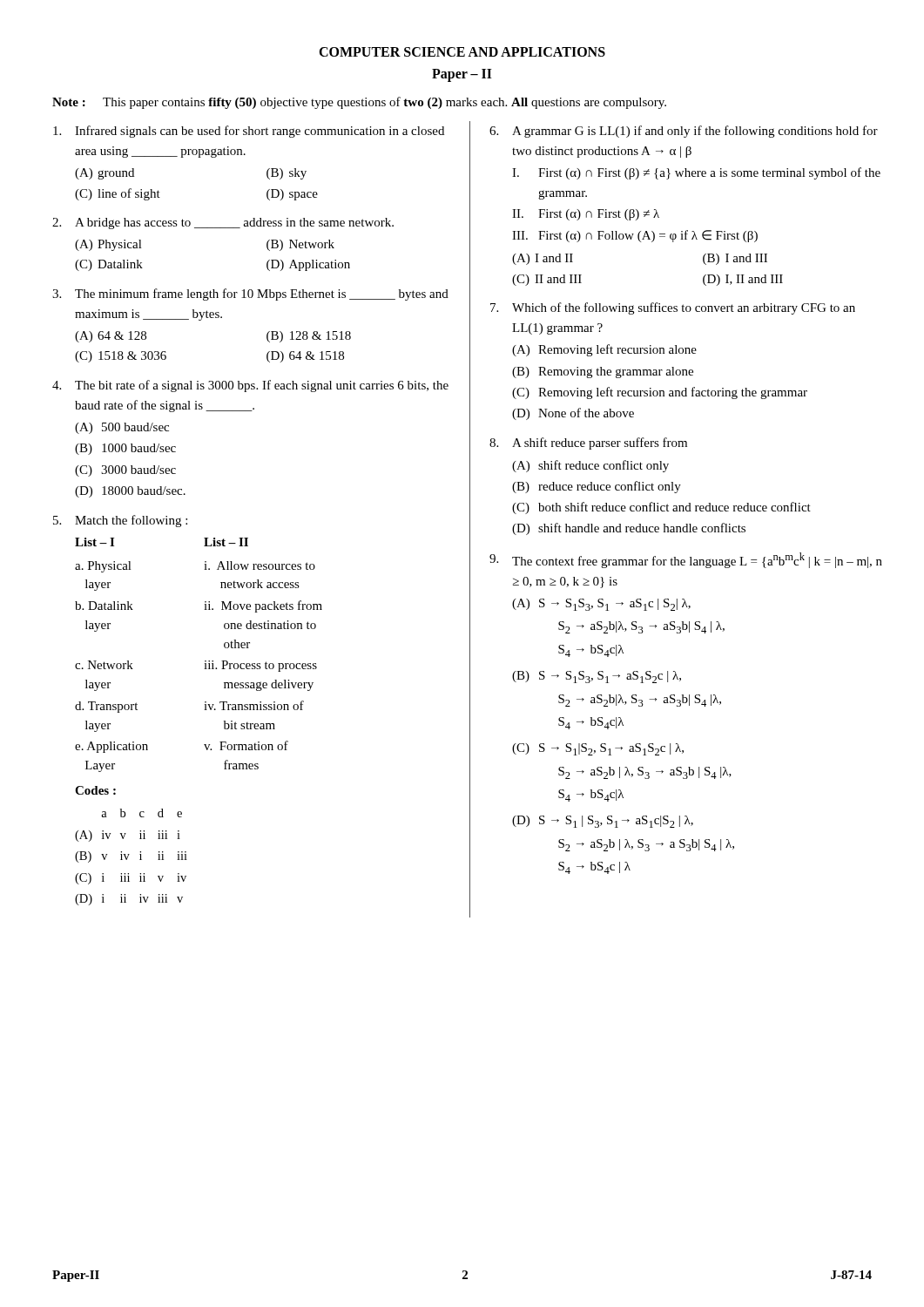Find the list item that says "7. Which of the"
The width and height of the screenshot is (924, 1307).
click(689, 361)
